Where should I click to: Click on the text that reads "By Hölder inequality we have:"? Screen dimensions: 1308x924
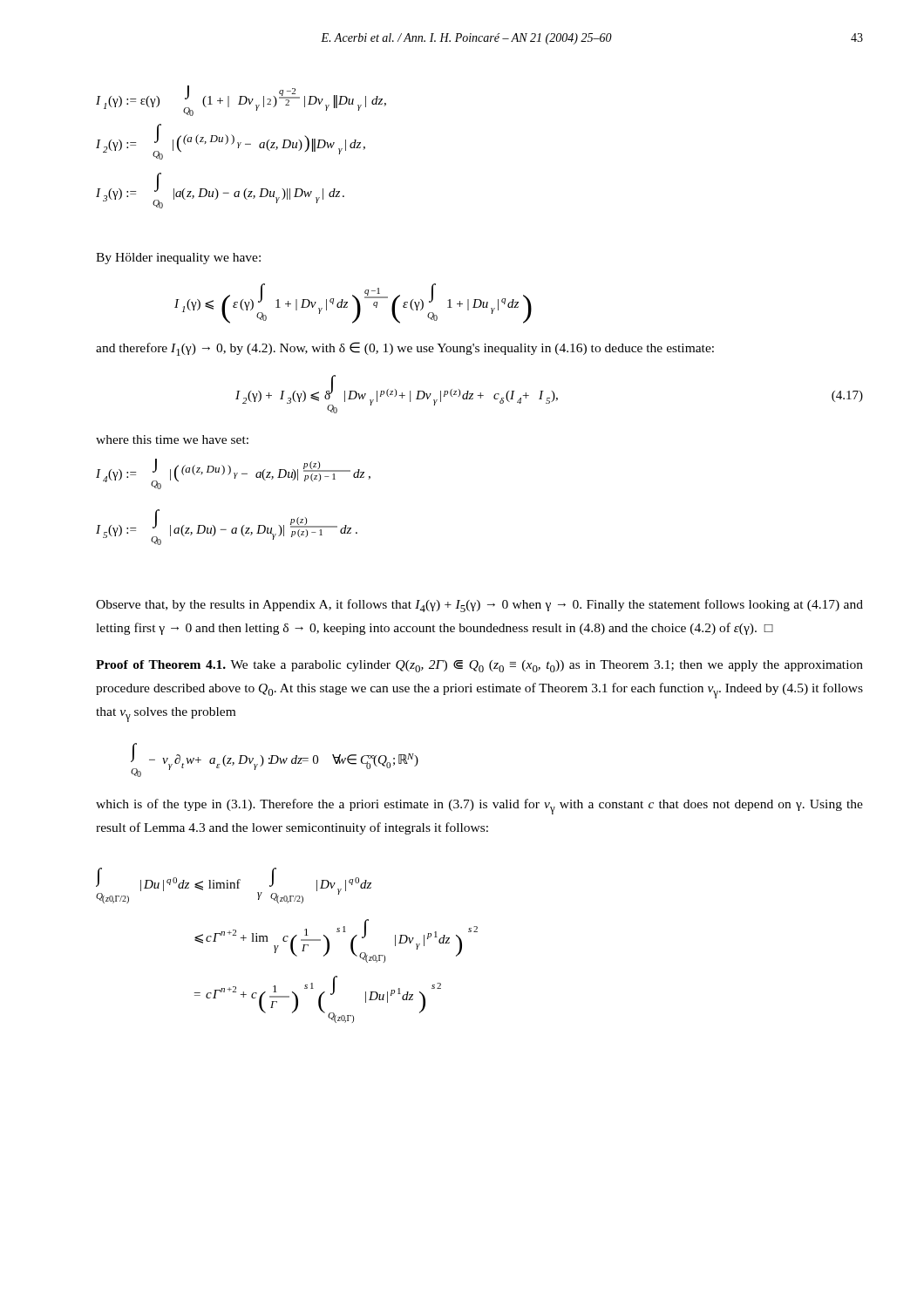click(x=179, y=257)
